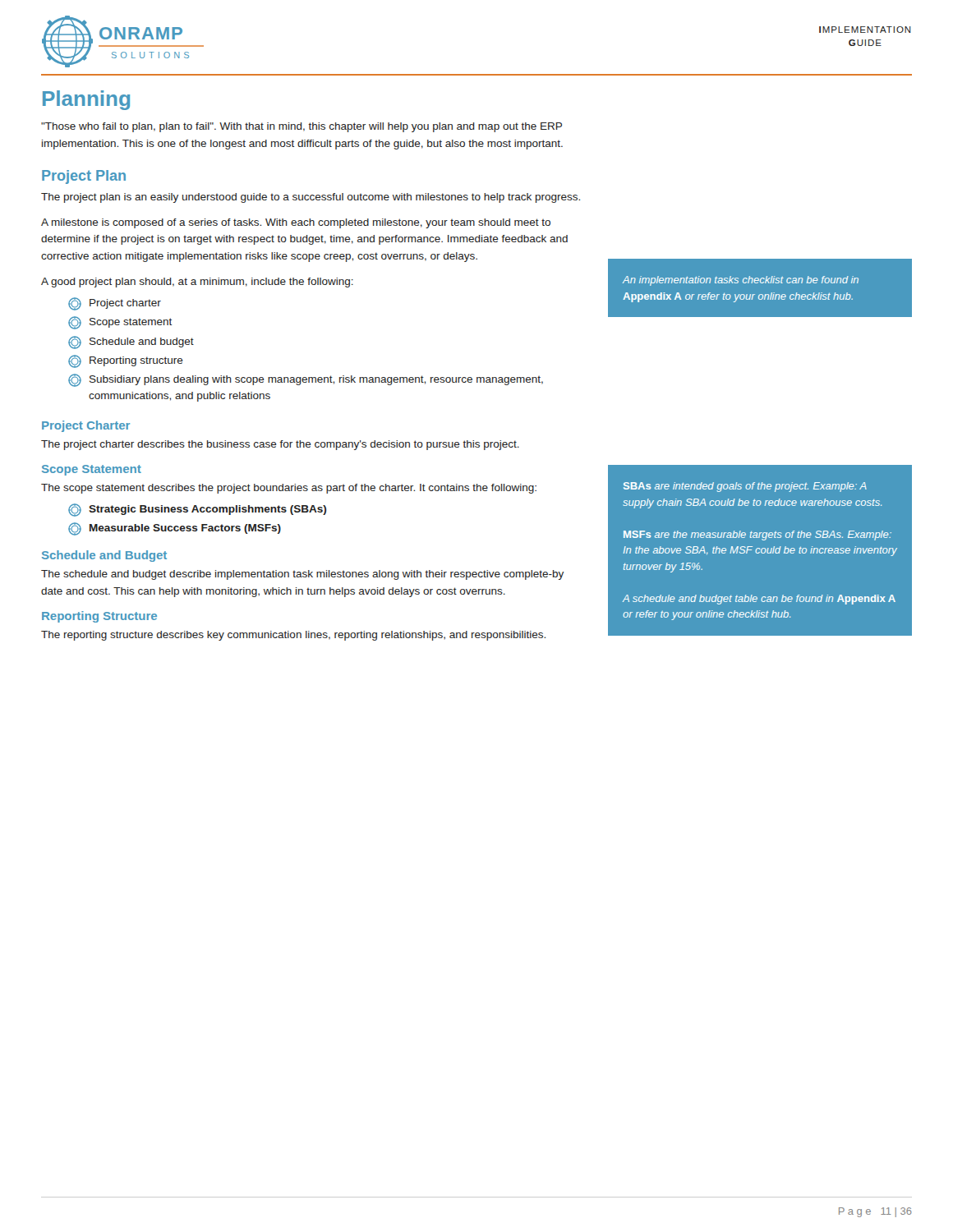Find the region starting "SBAs are intended"

tap(760, 550)
